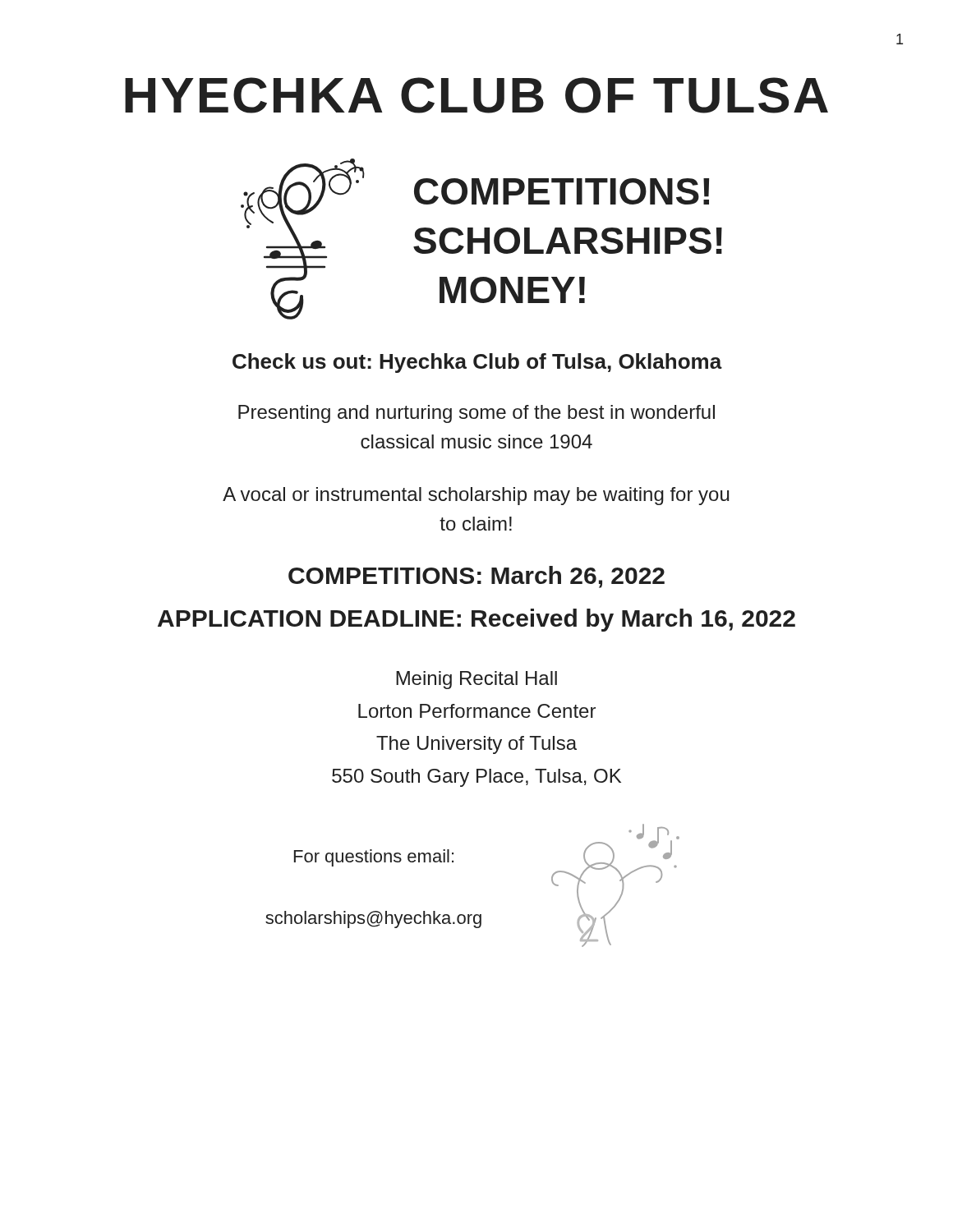
Task: Find the title that reads "HYECHKA CLUB OF TULSA"
Action: 476,95
